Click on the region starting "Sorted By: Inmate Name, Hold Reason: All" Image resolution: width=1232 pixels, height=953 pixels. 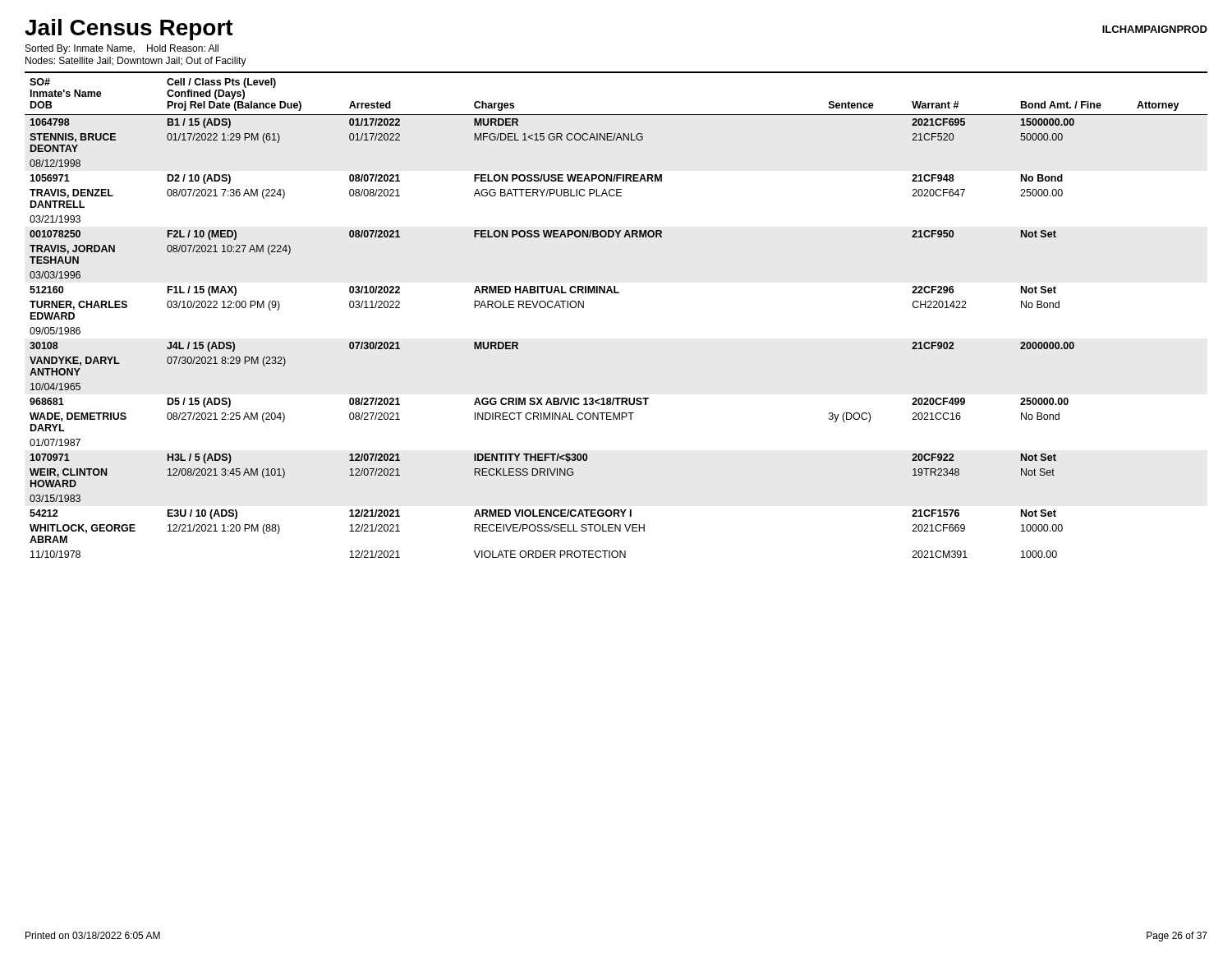(122, 48)
